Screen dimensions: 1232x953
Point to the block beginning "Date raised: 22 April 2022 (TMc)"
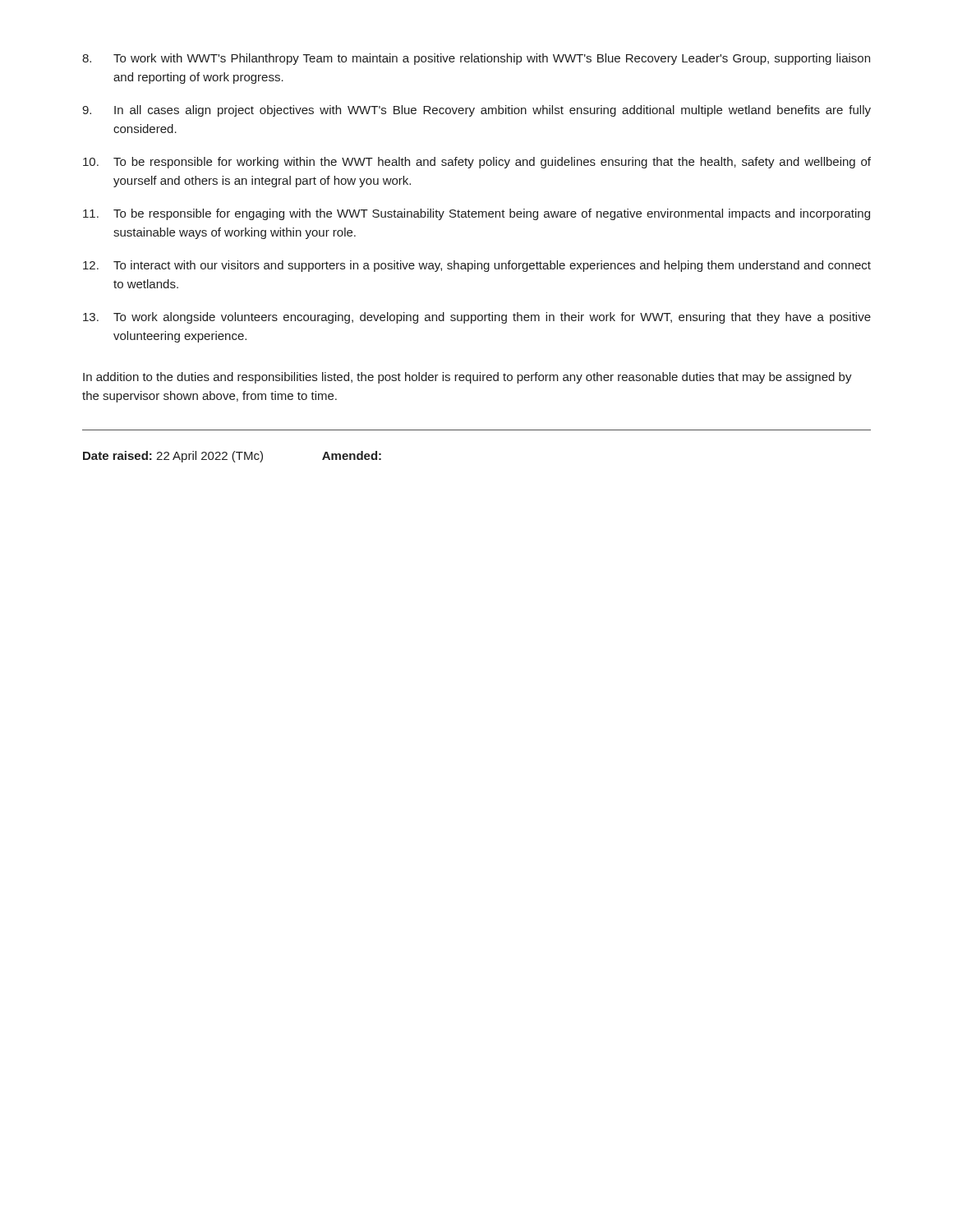232,455
